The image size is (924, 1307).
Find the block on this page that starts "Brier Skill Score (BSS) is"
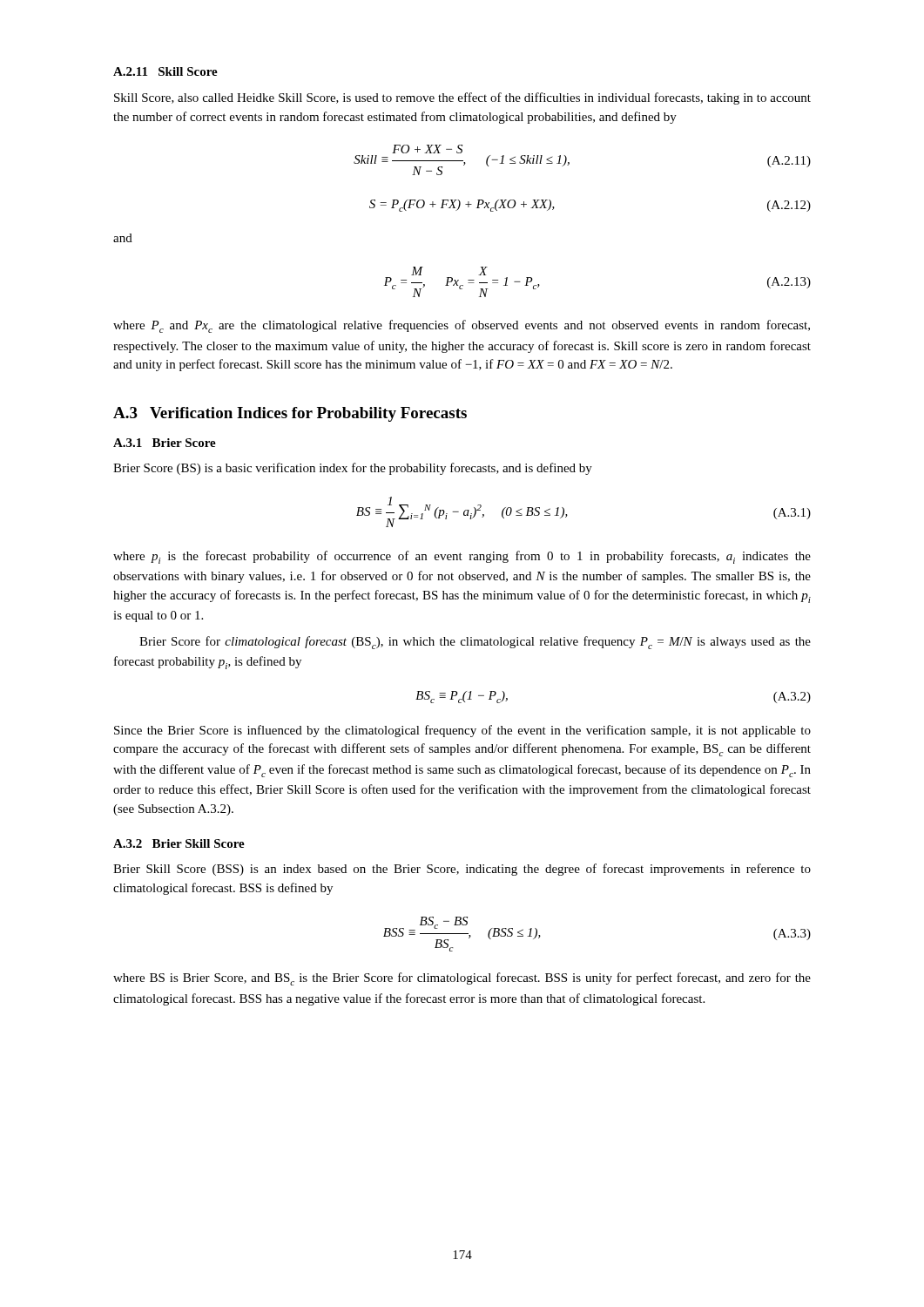click(462, 879)
